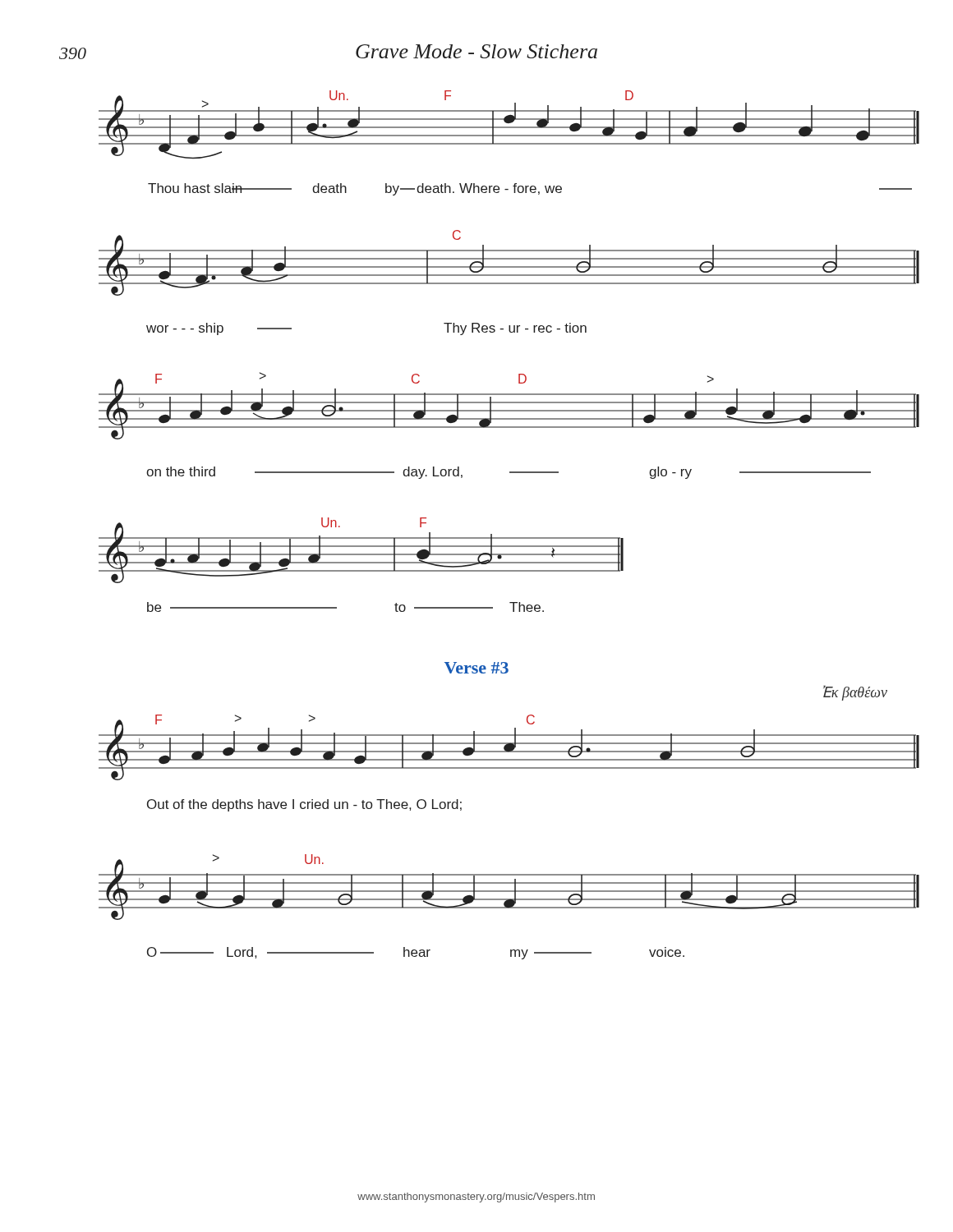Find the title
Image resolution: width=953 pixels, height=1232 pixels.
[x=476, y=51]
